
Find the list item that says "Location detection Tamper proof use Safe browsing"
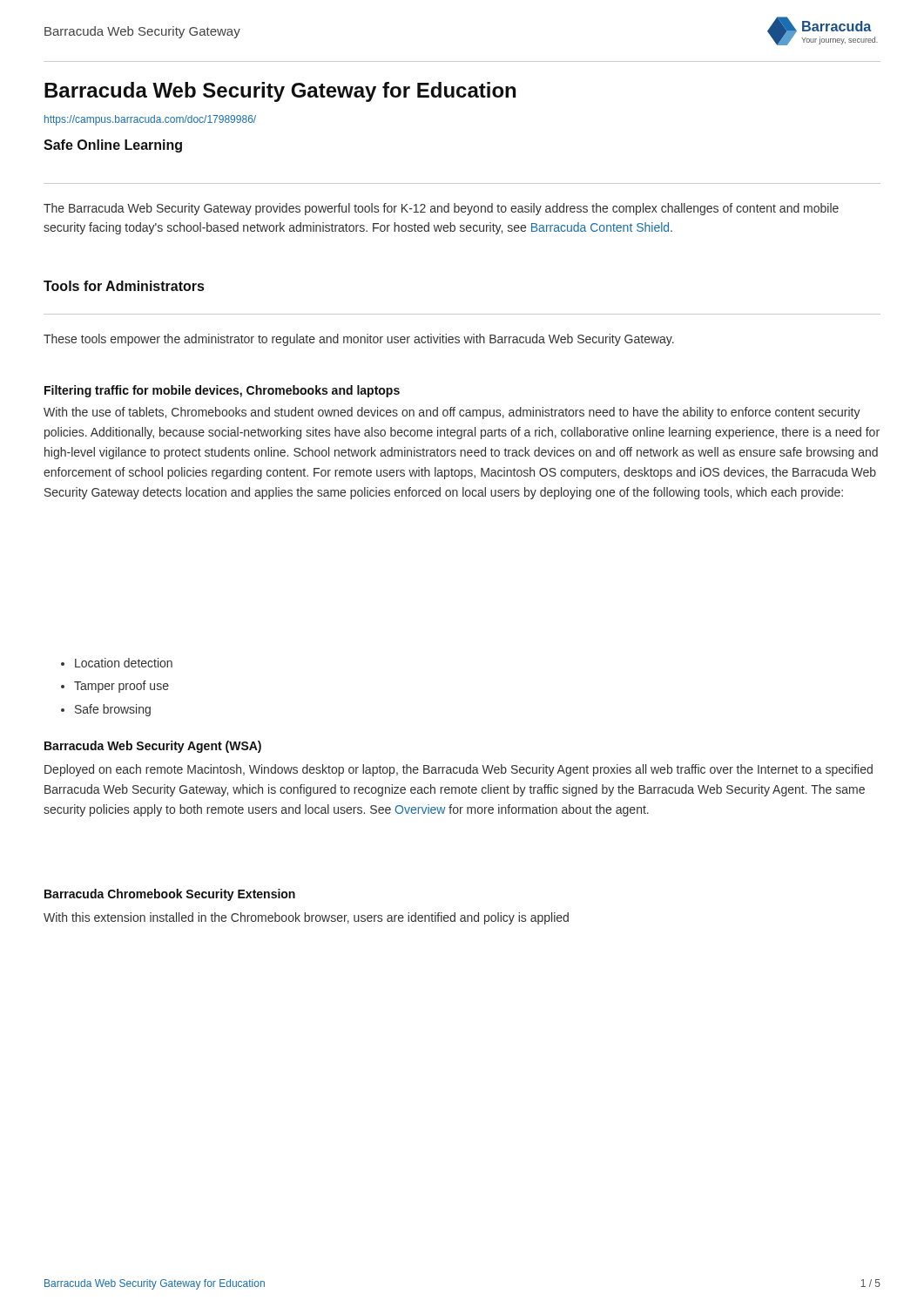[x=117, y=663]
